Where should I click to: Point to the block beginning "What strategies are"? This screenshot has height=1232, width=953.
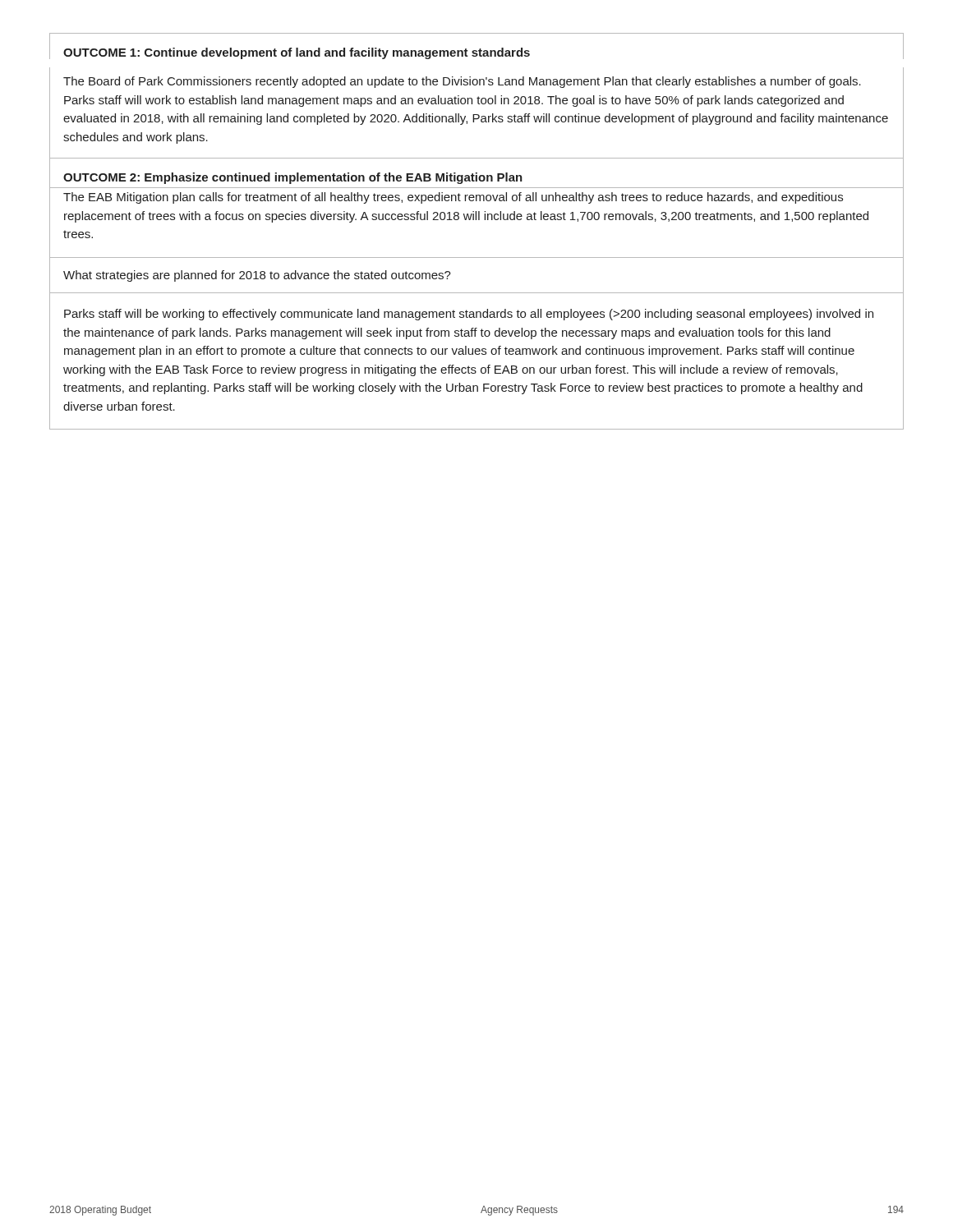[x=257, y=276]
